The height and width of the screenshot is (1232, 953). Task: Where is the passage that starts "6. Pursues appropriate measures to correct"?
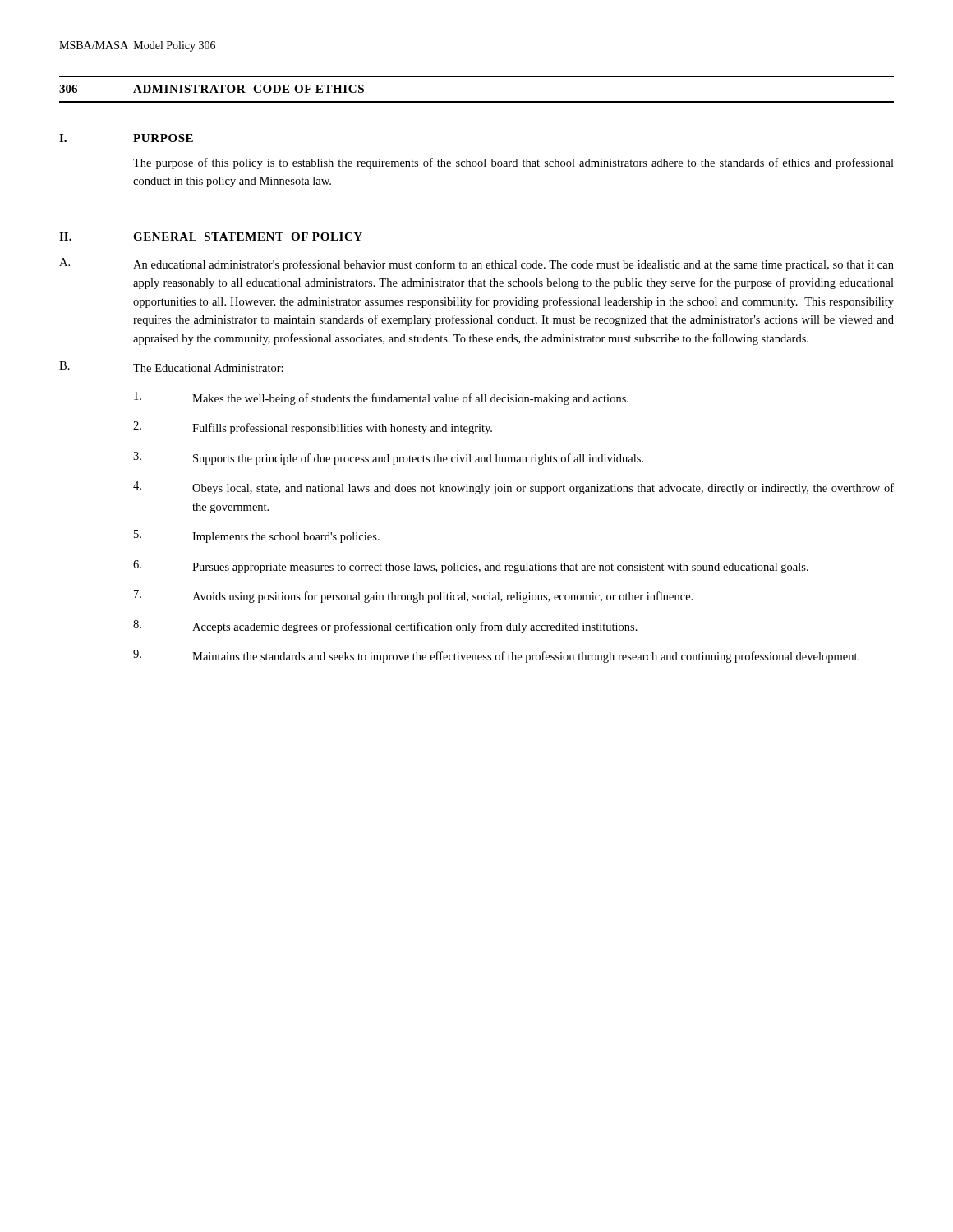[x=513, y=567]
